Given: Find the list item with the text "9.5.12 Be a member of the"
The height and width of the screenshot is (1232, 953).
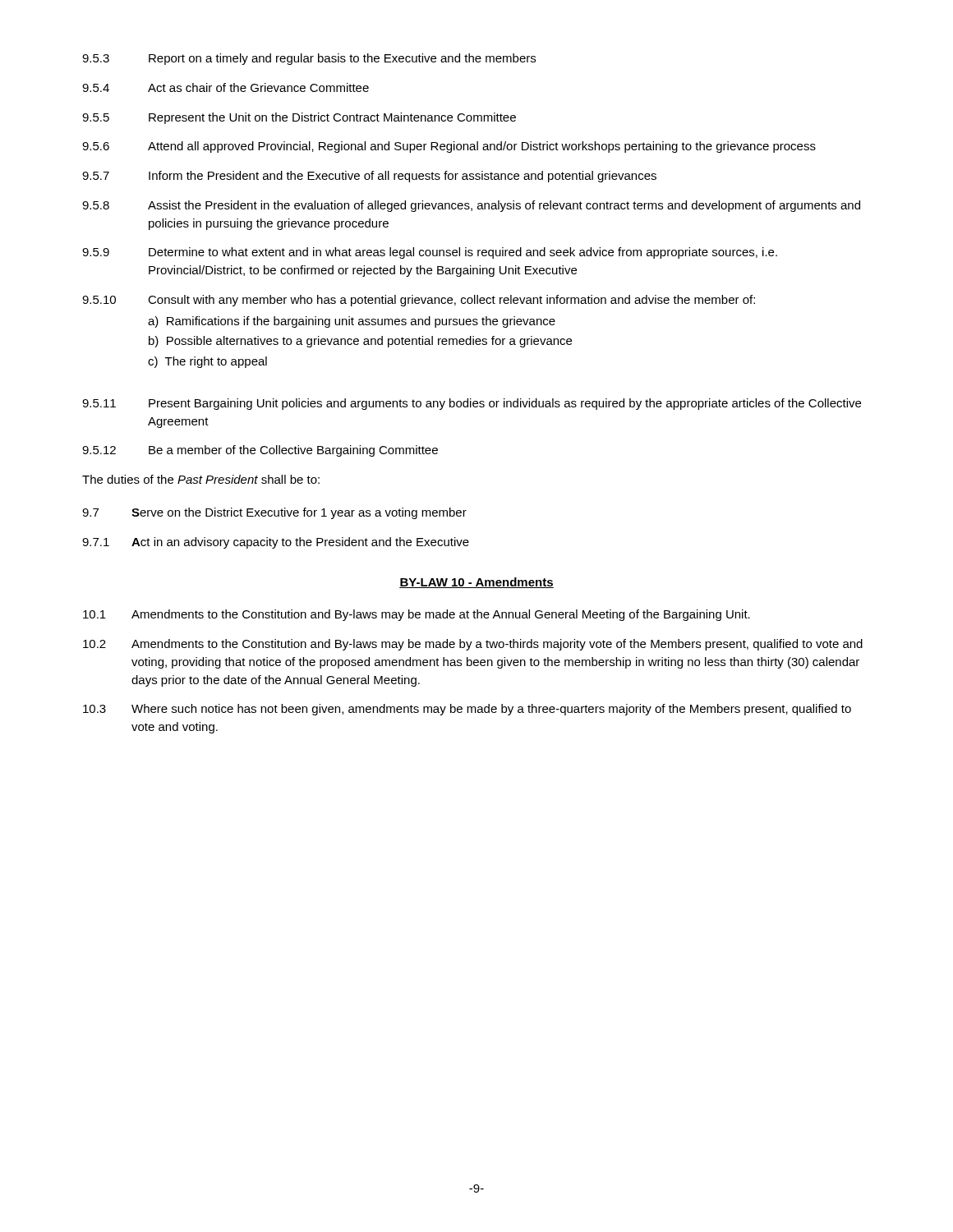Looking at the screenshot, I should tap(260, 451).
